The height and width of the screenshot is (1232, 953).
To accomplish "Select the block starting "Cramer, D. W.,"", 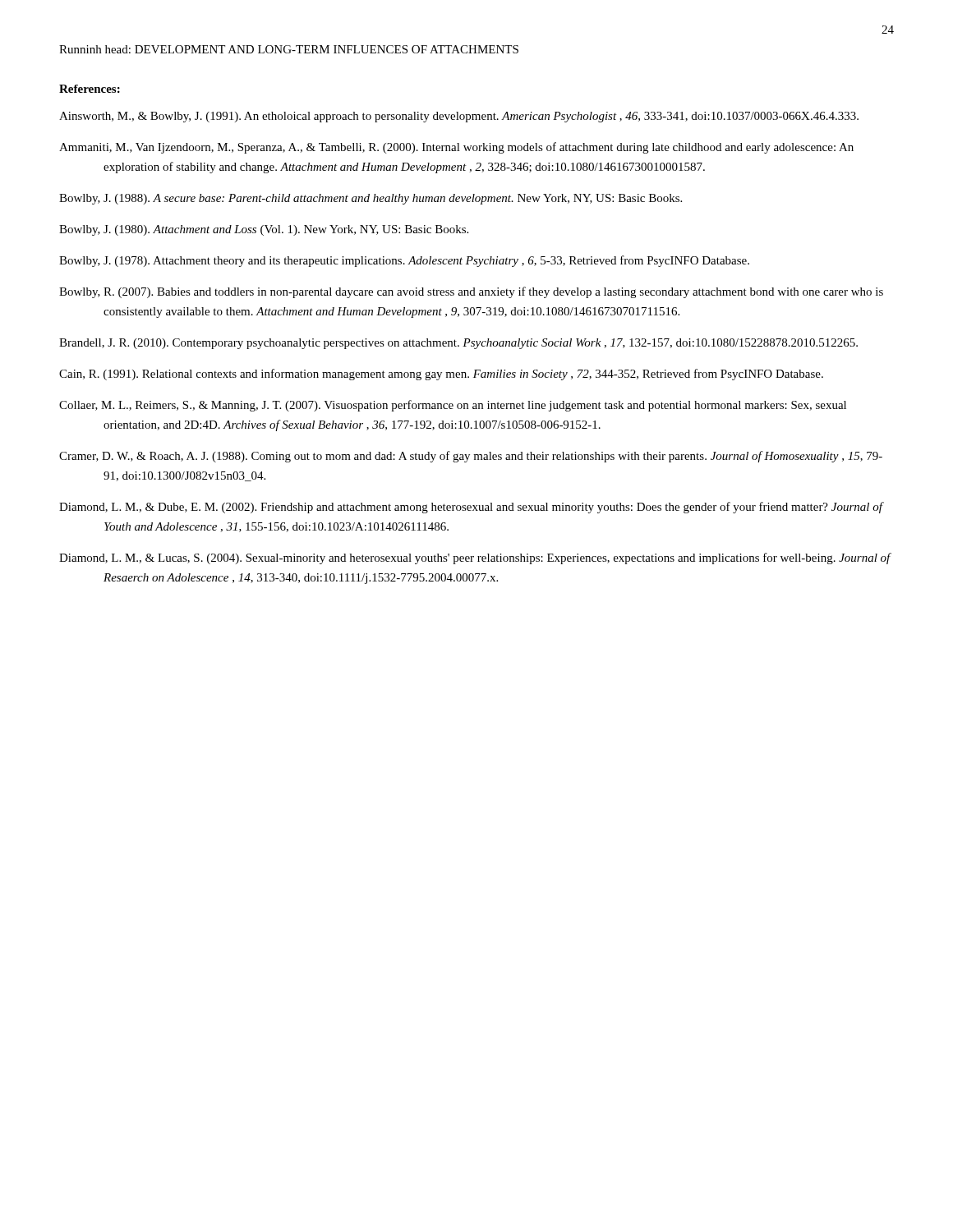I will coord(471,466).
